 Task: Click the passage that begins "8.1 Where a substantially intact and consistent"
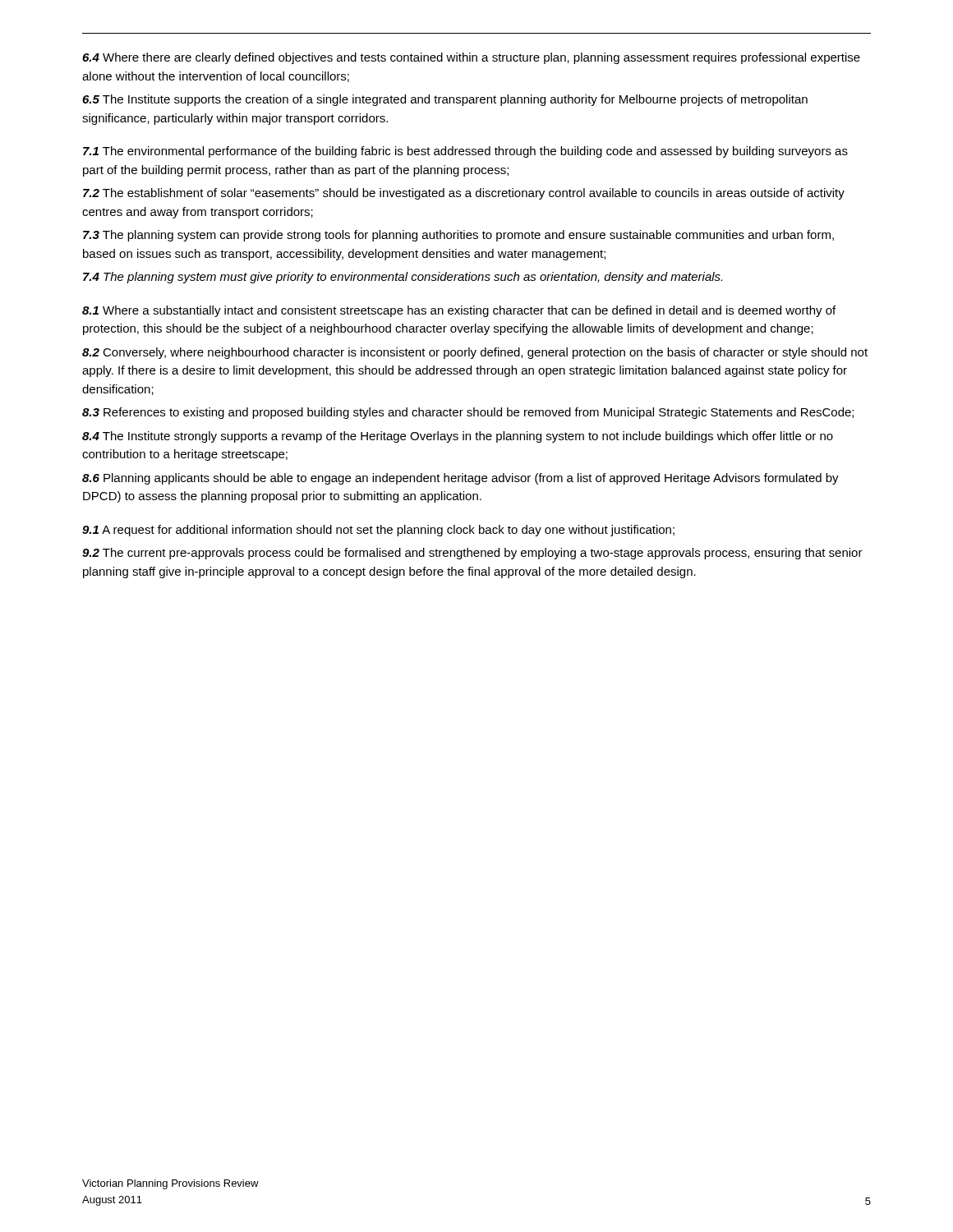[476, 319]
